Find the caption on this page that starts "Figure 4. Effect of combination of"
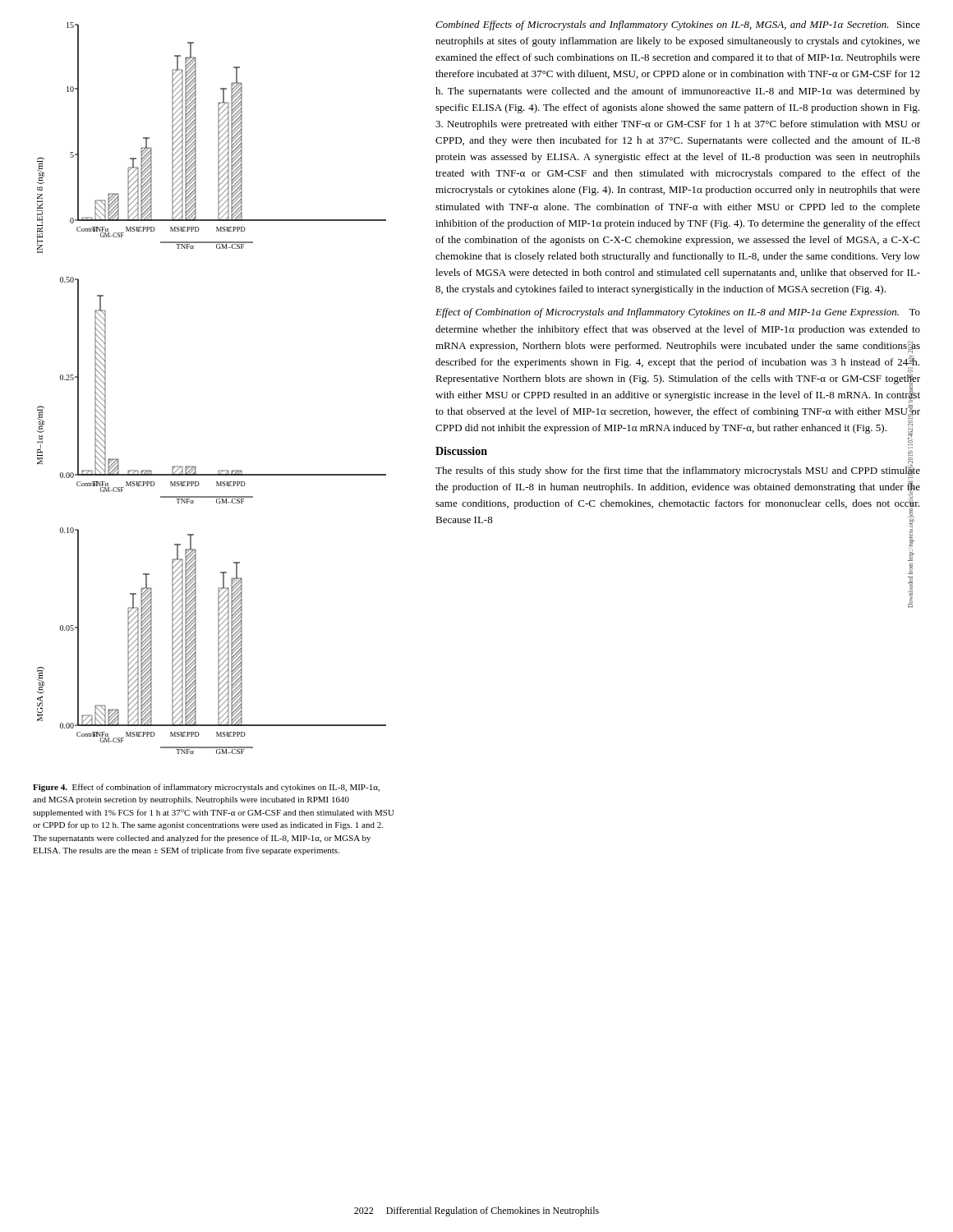This screenshot has width=953, height=1232. (x=214, y=818)
